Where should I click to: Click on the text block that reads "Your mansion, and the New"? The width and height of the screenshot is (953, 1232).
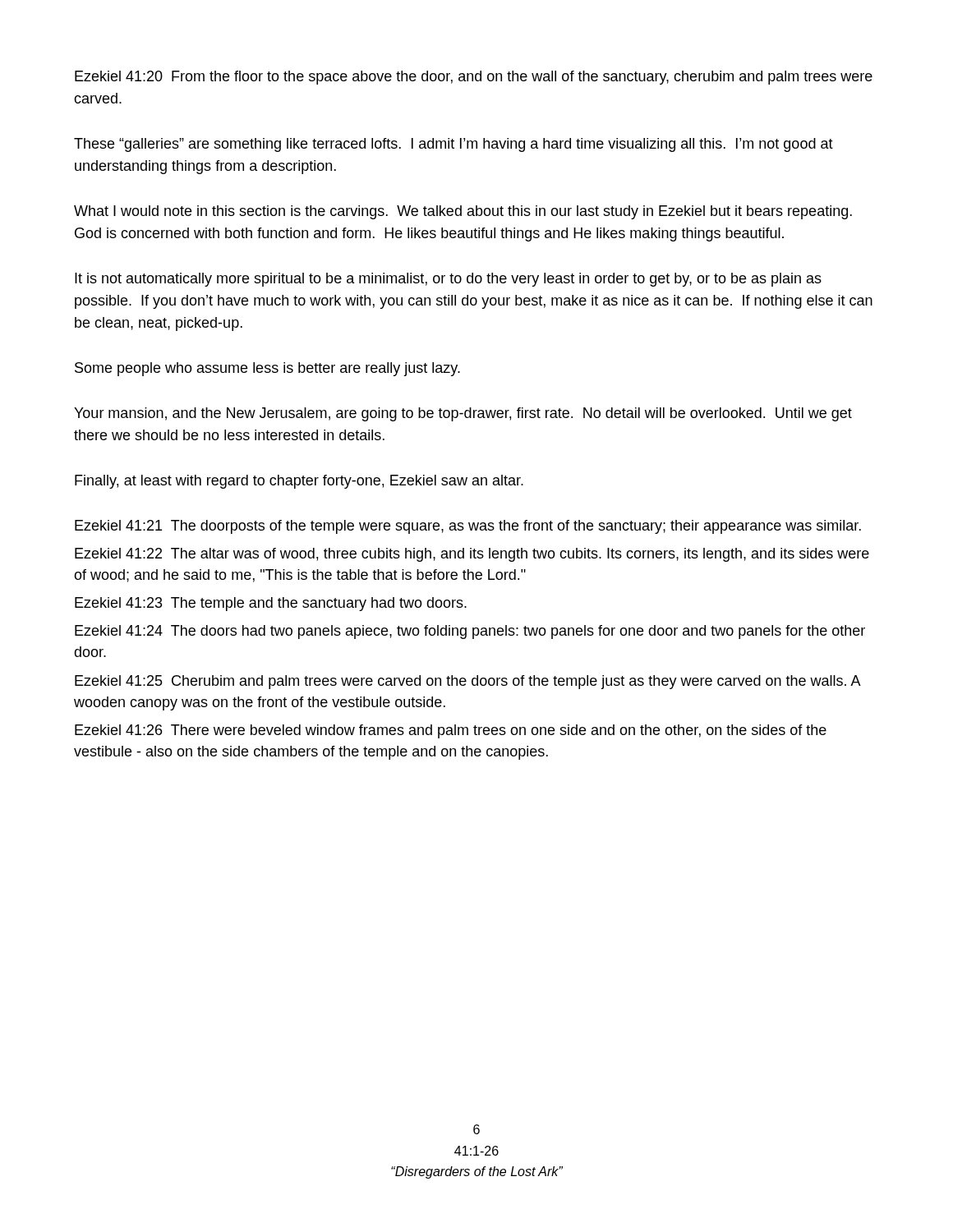click(x=463, y=424)
